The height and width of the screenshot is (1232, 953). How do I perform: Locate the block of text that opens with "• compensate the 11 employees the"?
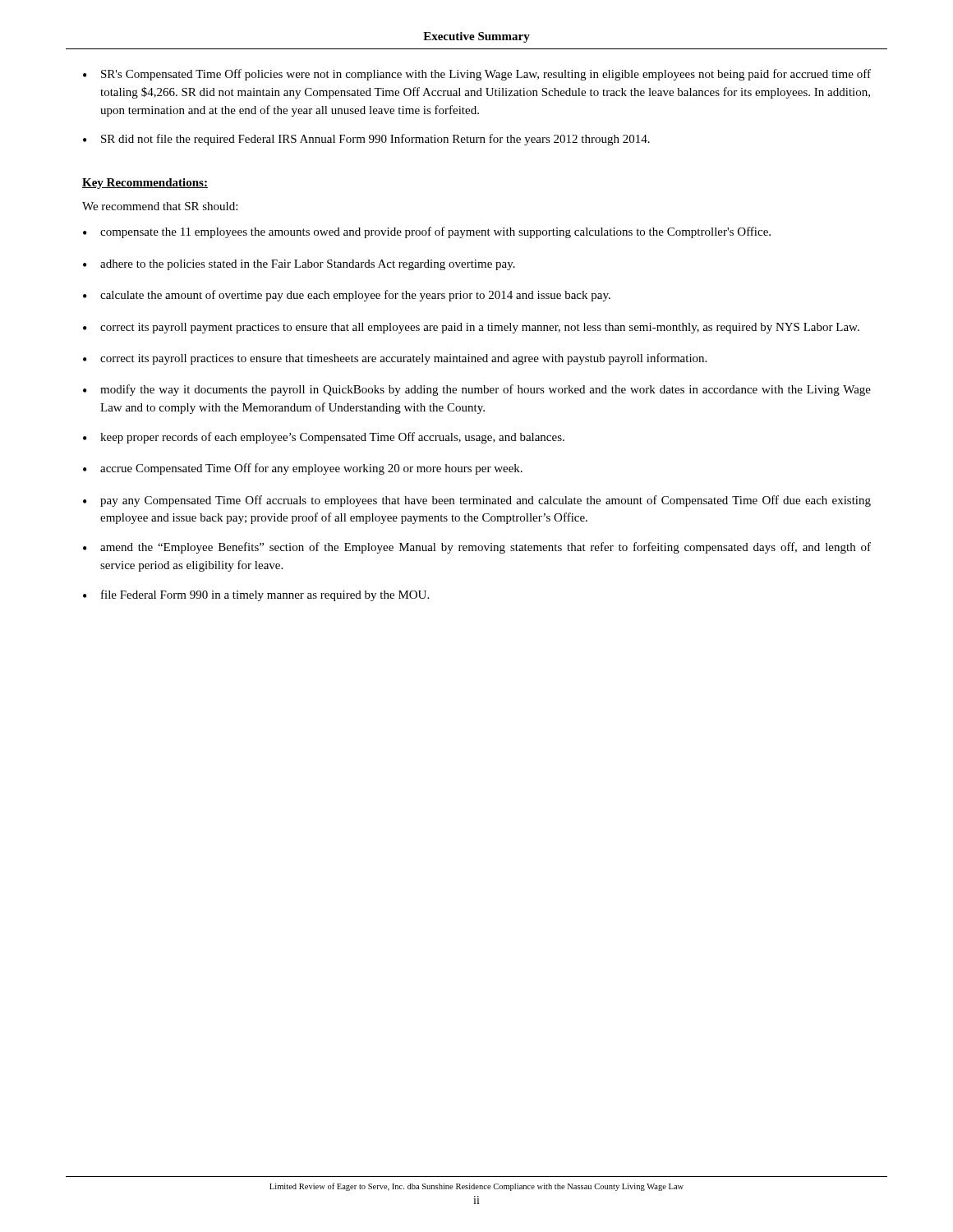point(476,234)
